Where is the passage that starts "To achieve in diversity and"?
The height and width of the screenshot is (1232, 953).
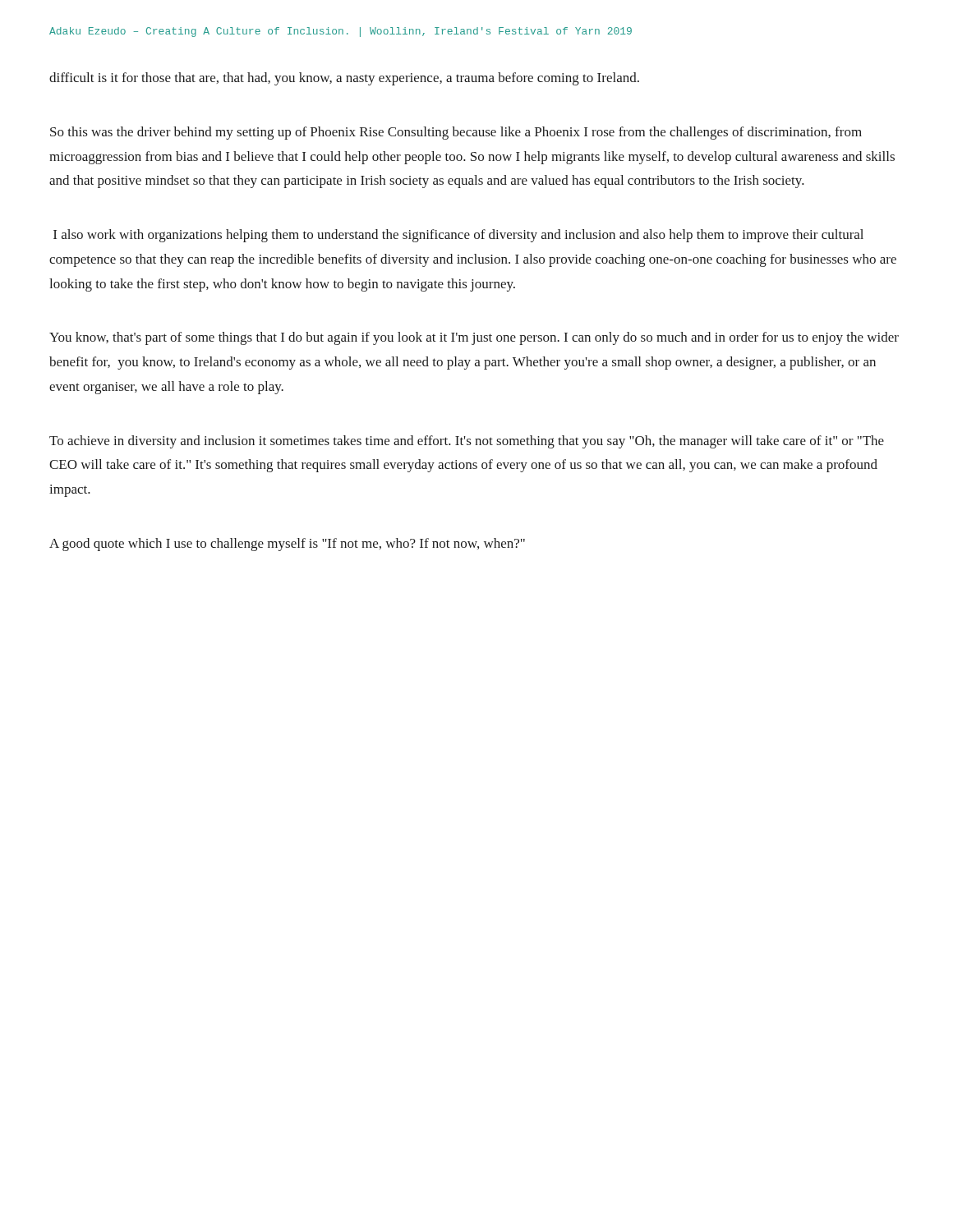coord(467,465)
